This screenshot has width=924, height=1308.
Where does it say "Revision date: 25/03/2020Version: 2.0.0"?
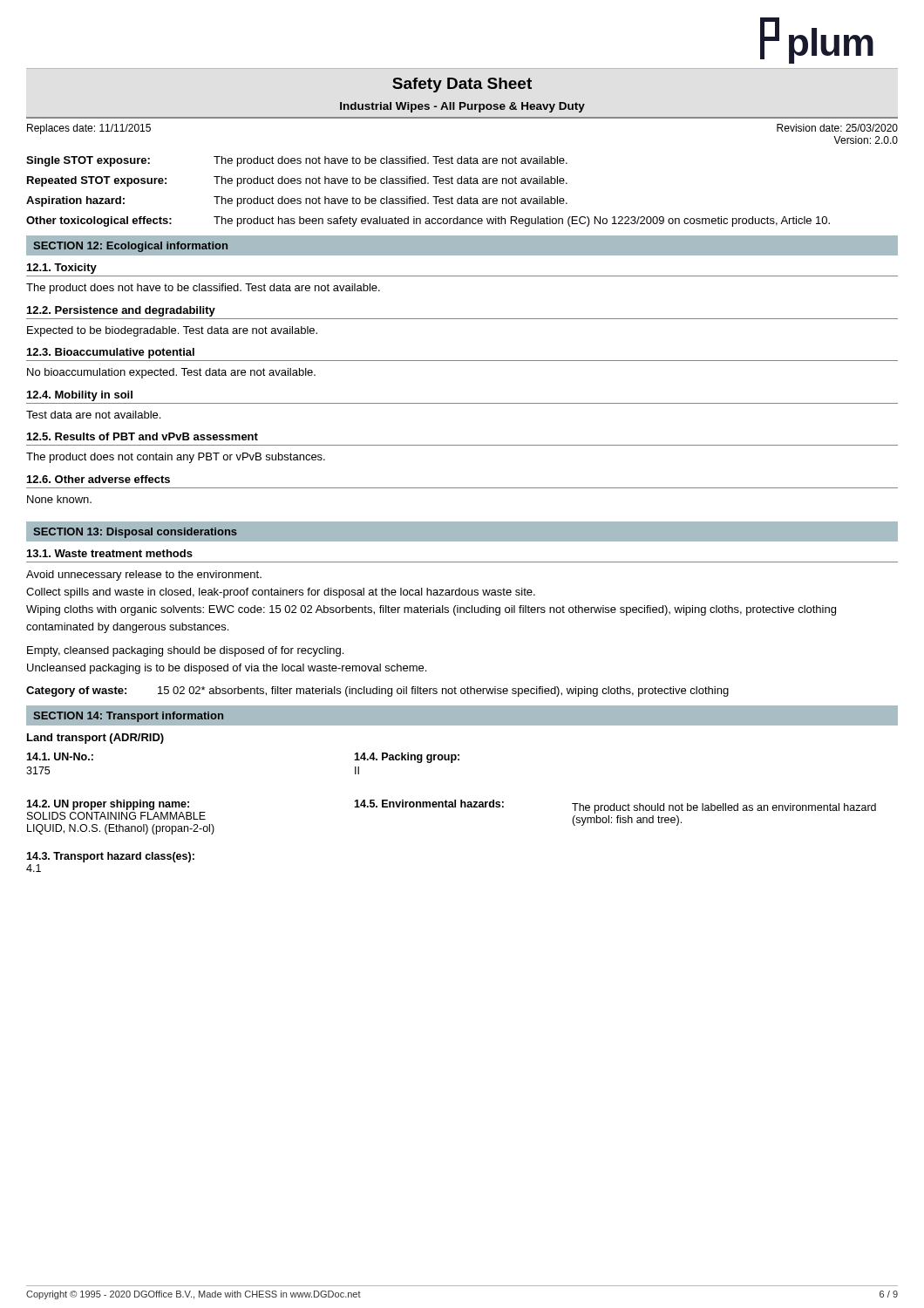click(x=837, y=134)
